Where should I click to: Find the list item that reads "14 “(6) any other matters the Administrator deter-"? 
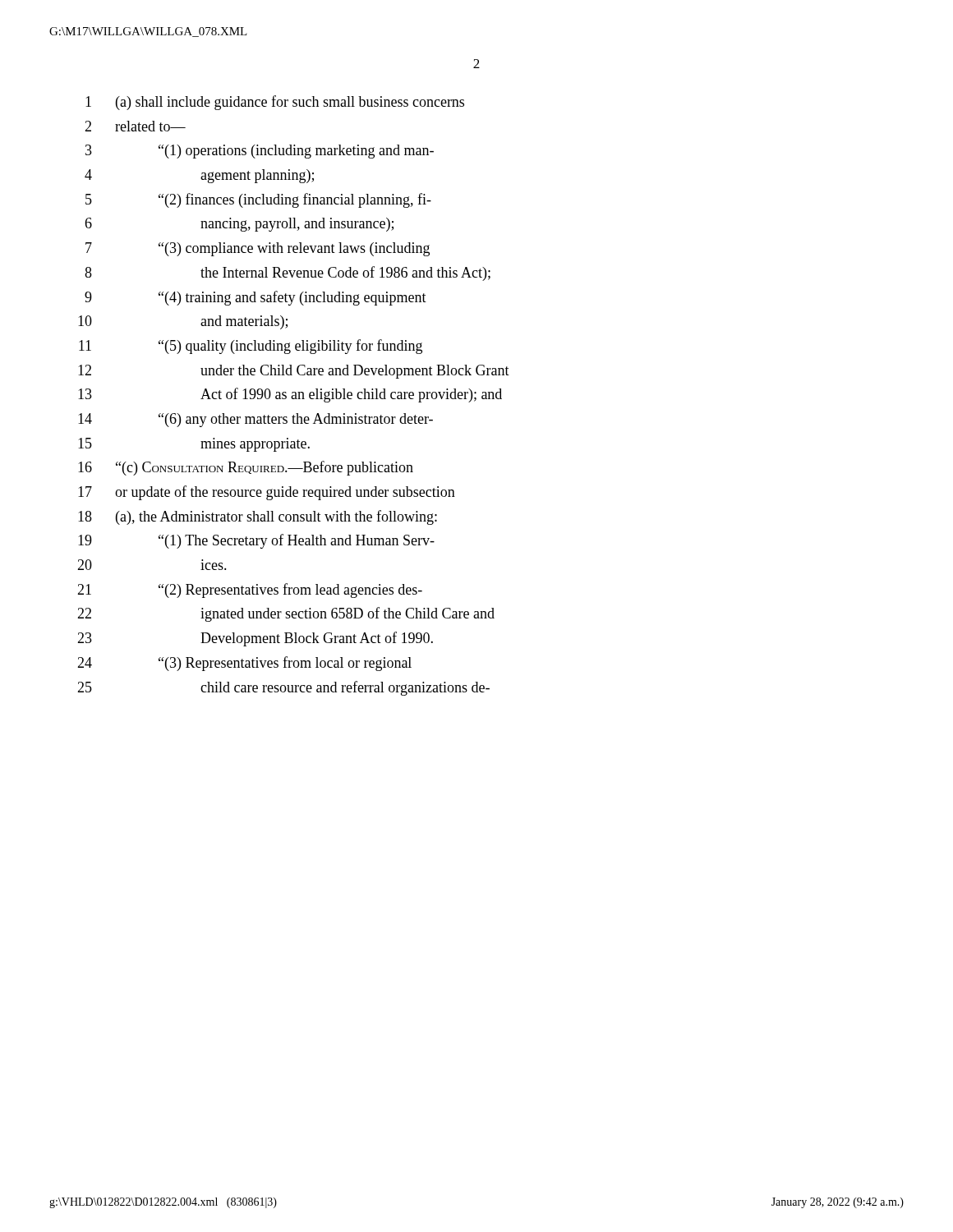256,420
